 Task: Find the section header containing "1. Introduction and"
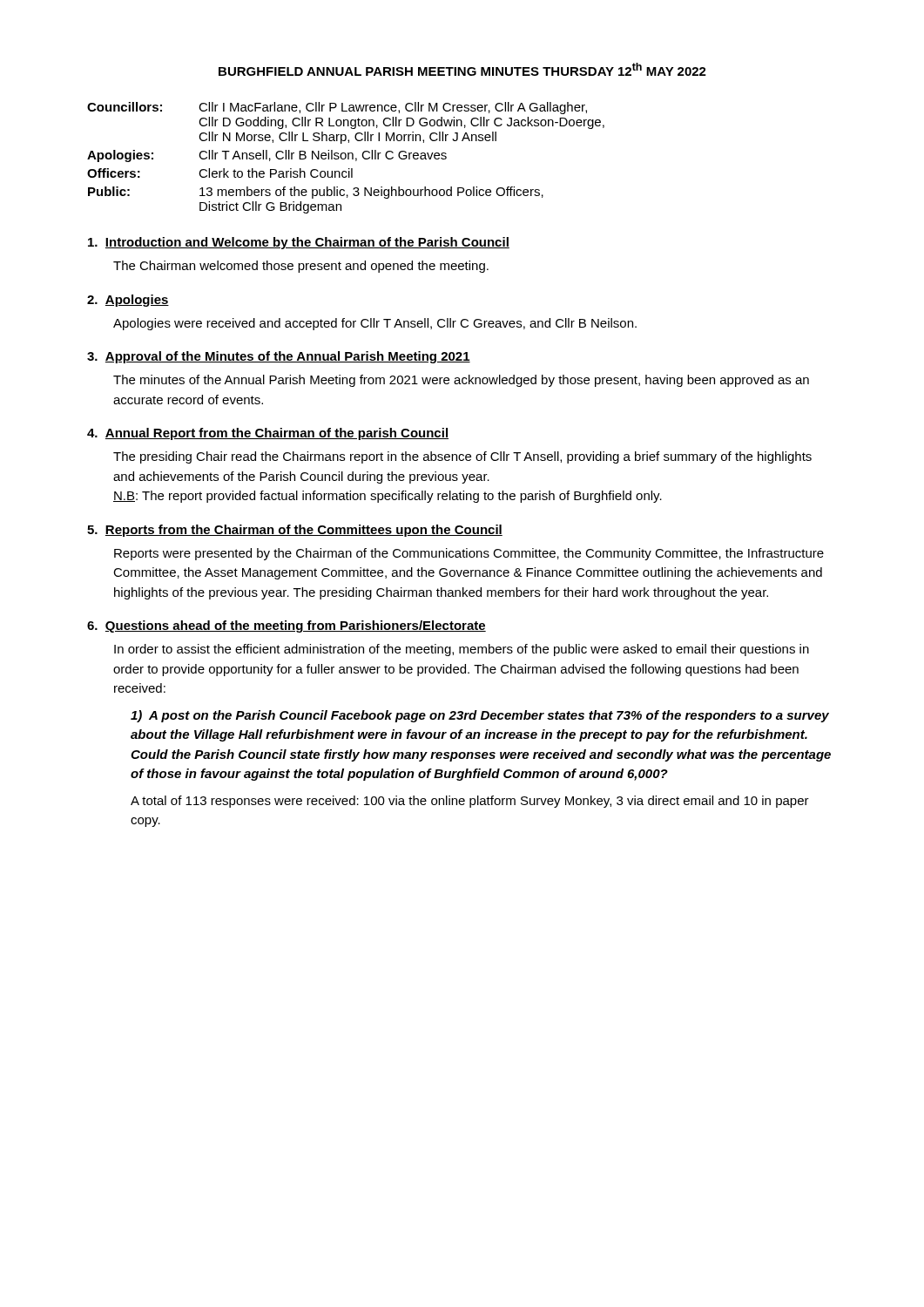coord(298,242)
